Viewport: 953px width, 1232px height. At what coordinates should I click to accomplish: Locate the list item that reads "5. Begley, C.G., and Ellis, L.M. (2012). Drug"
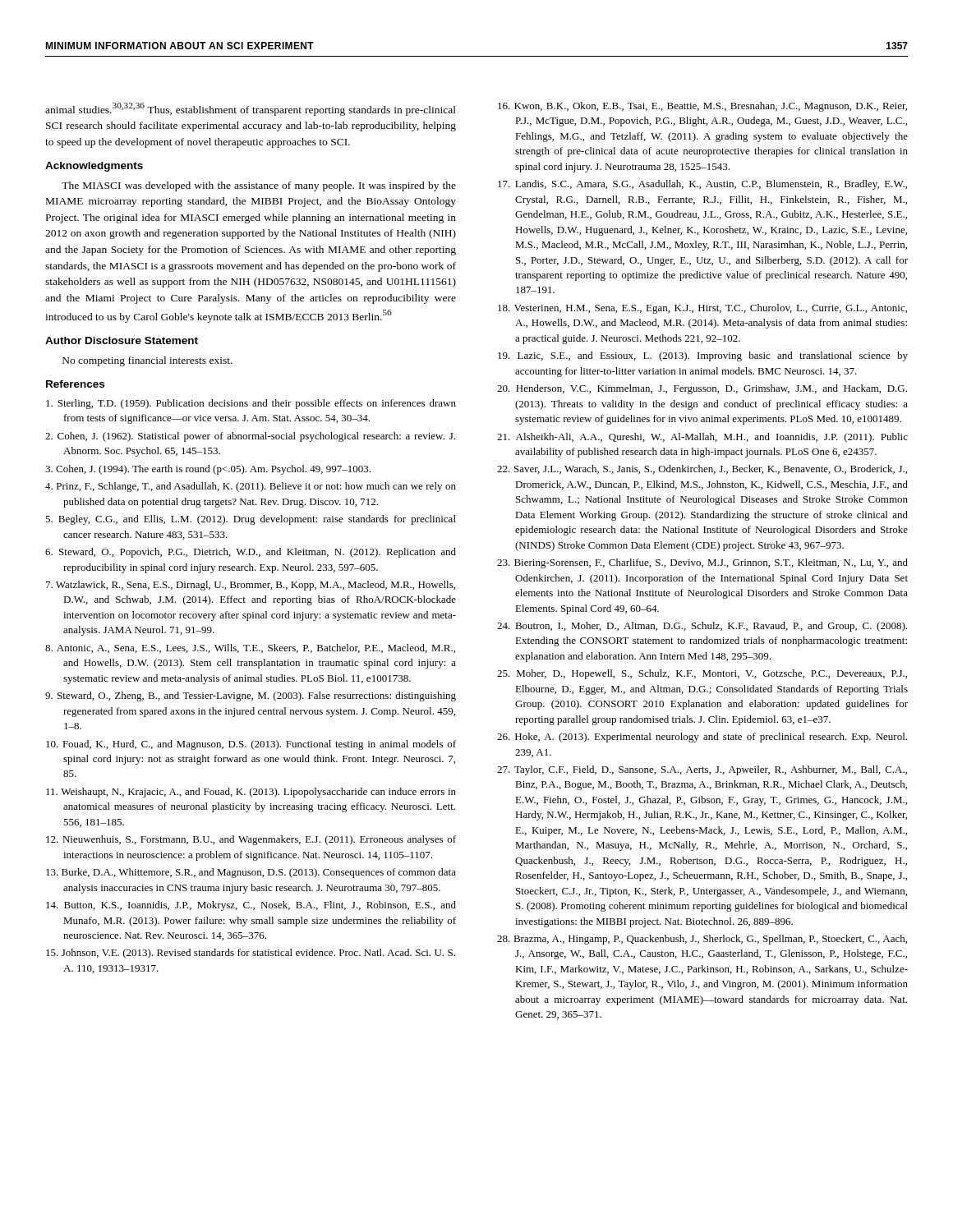pos(251,526)
